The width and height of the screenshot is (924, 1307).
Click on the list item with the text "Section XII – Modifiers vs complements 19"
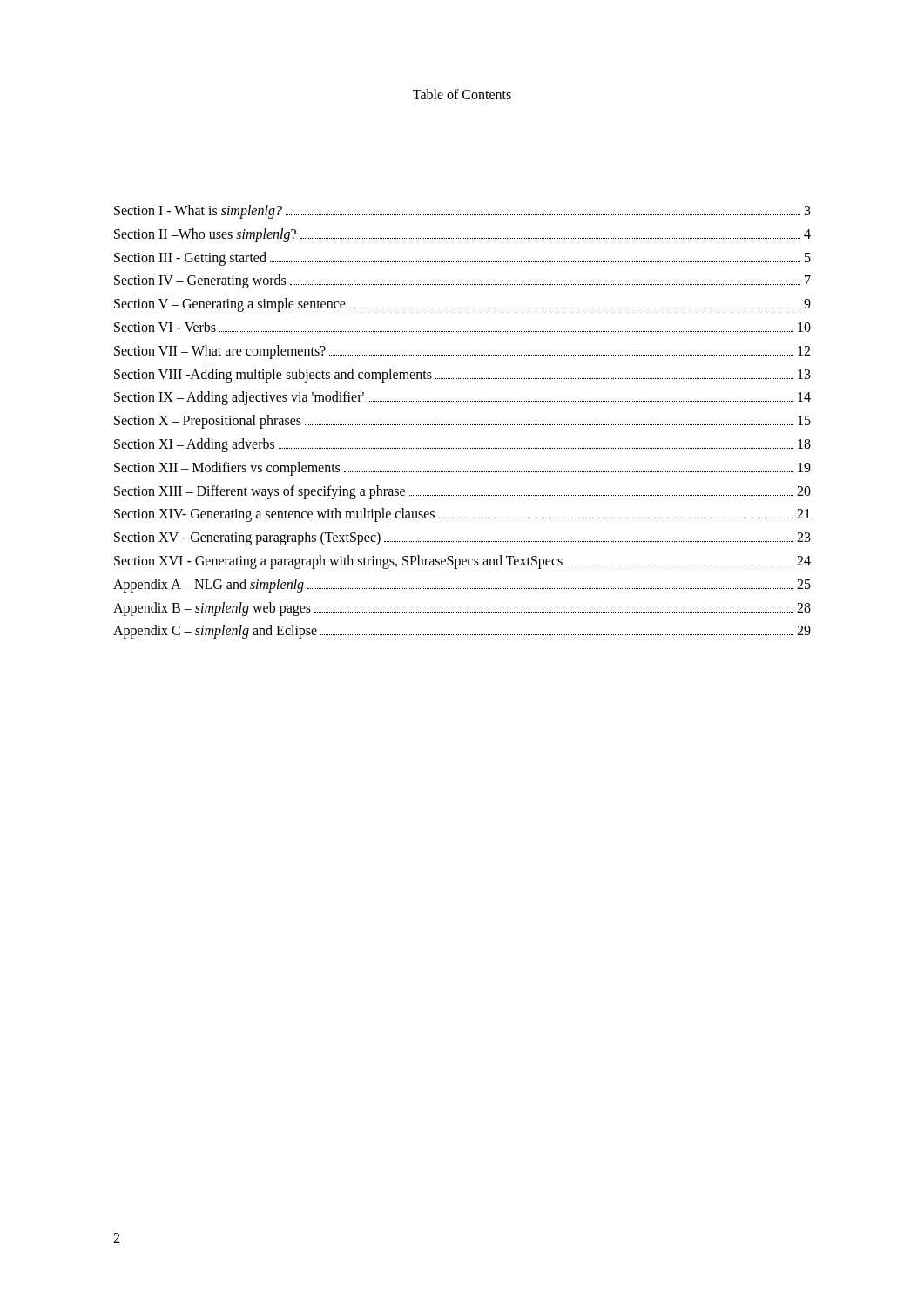[462, 468]
